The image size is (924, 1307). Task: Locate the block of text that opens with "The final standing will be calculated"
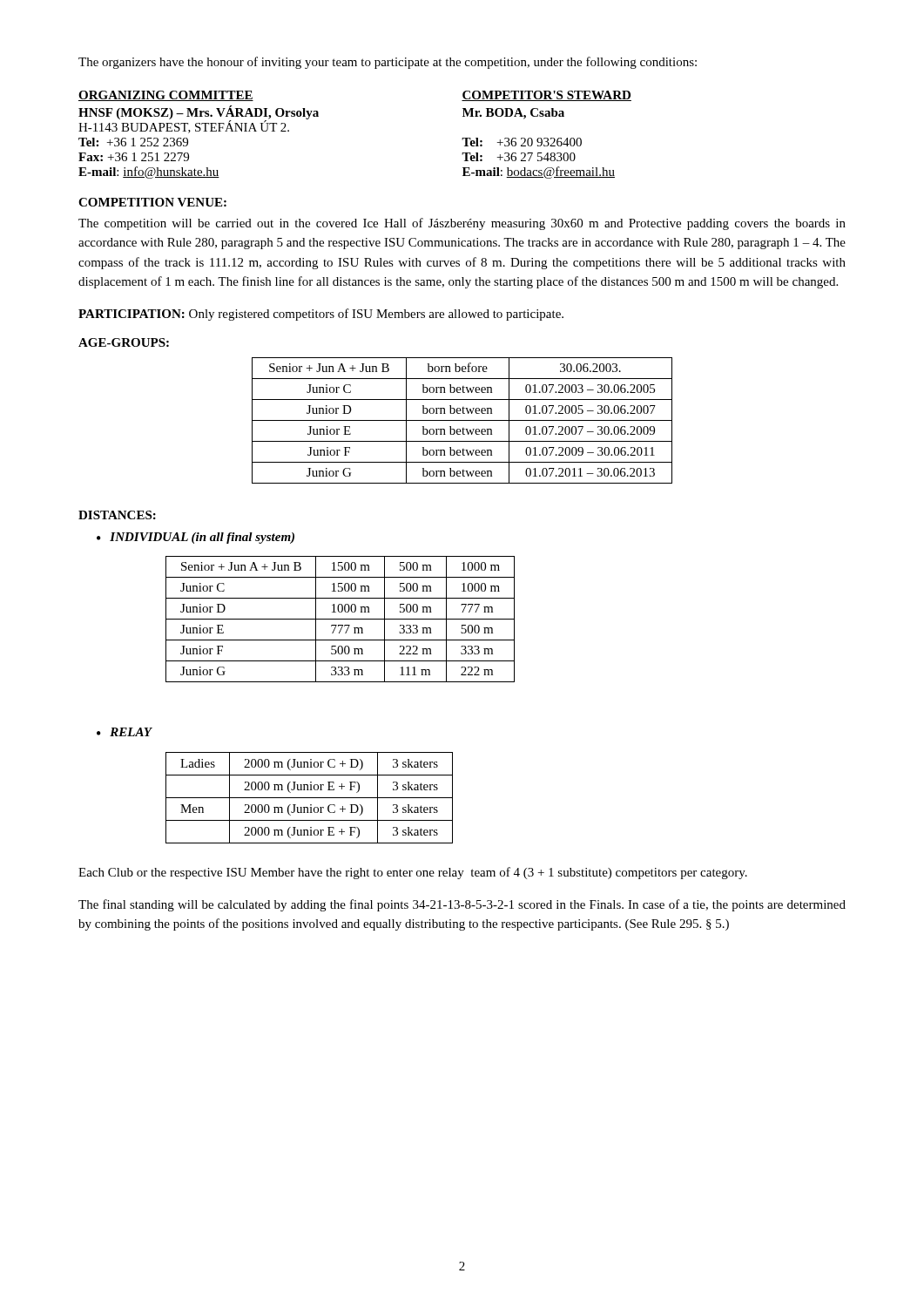pos(462,914)
